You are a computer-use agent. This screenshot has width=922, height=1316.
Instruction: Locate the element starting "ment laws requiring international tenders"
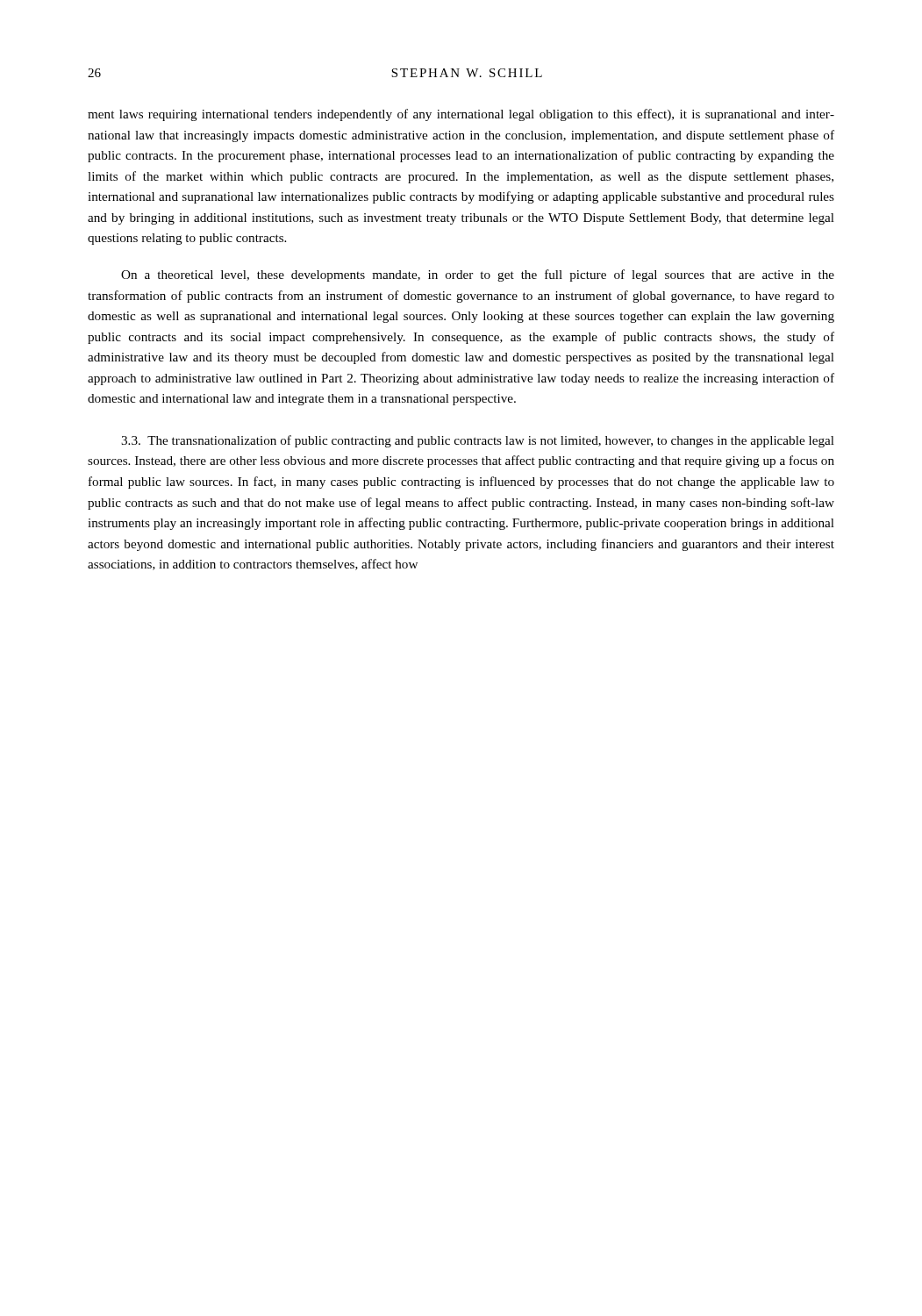pyautogui.click(x=461, y=176)
